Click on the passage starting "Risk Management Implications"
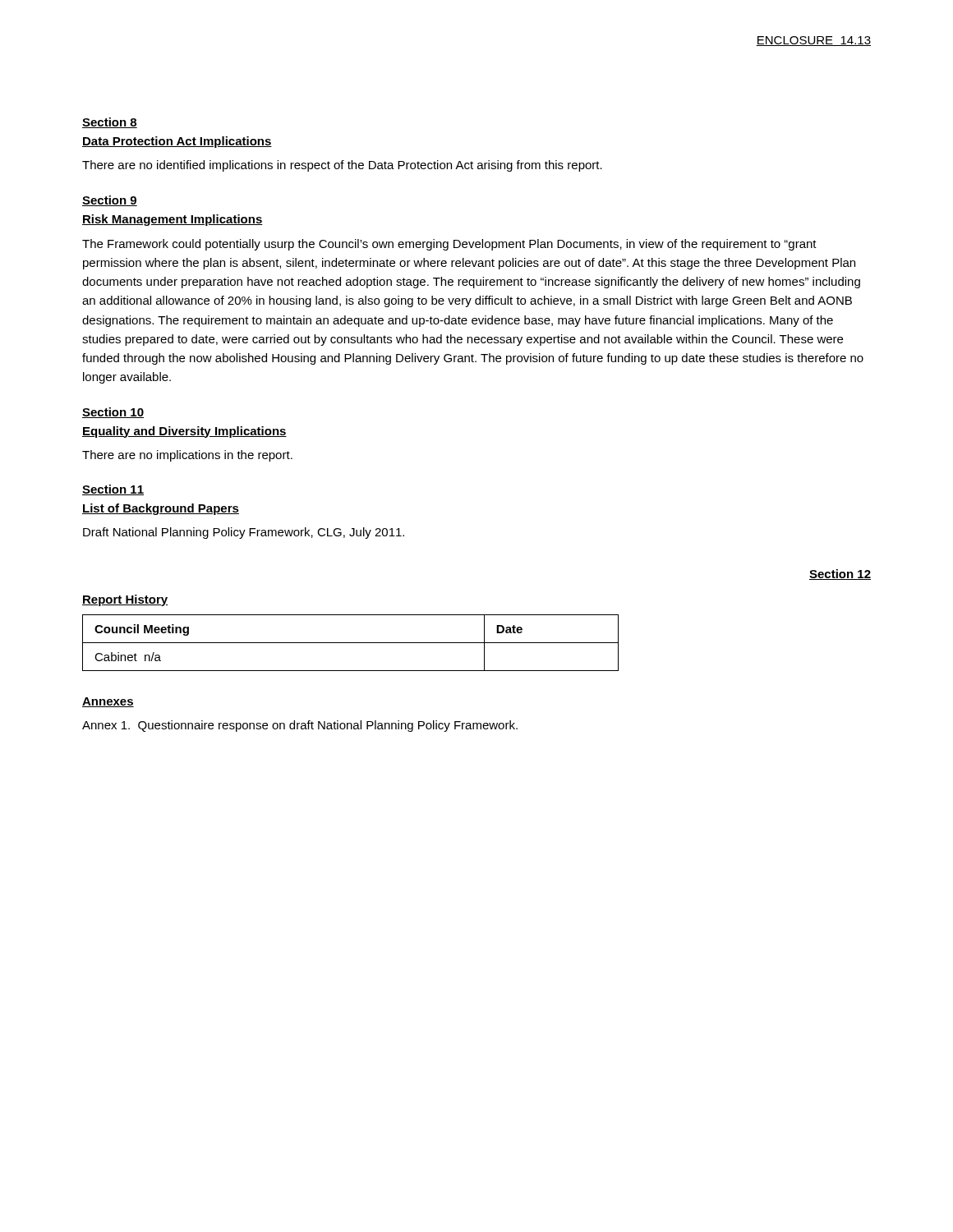The image size is (953, 1232). coord(172,218)
